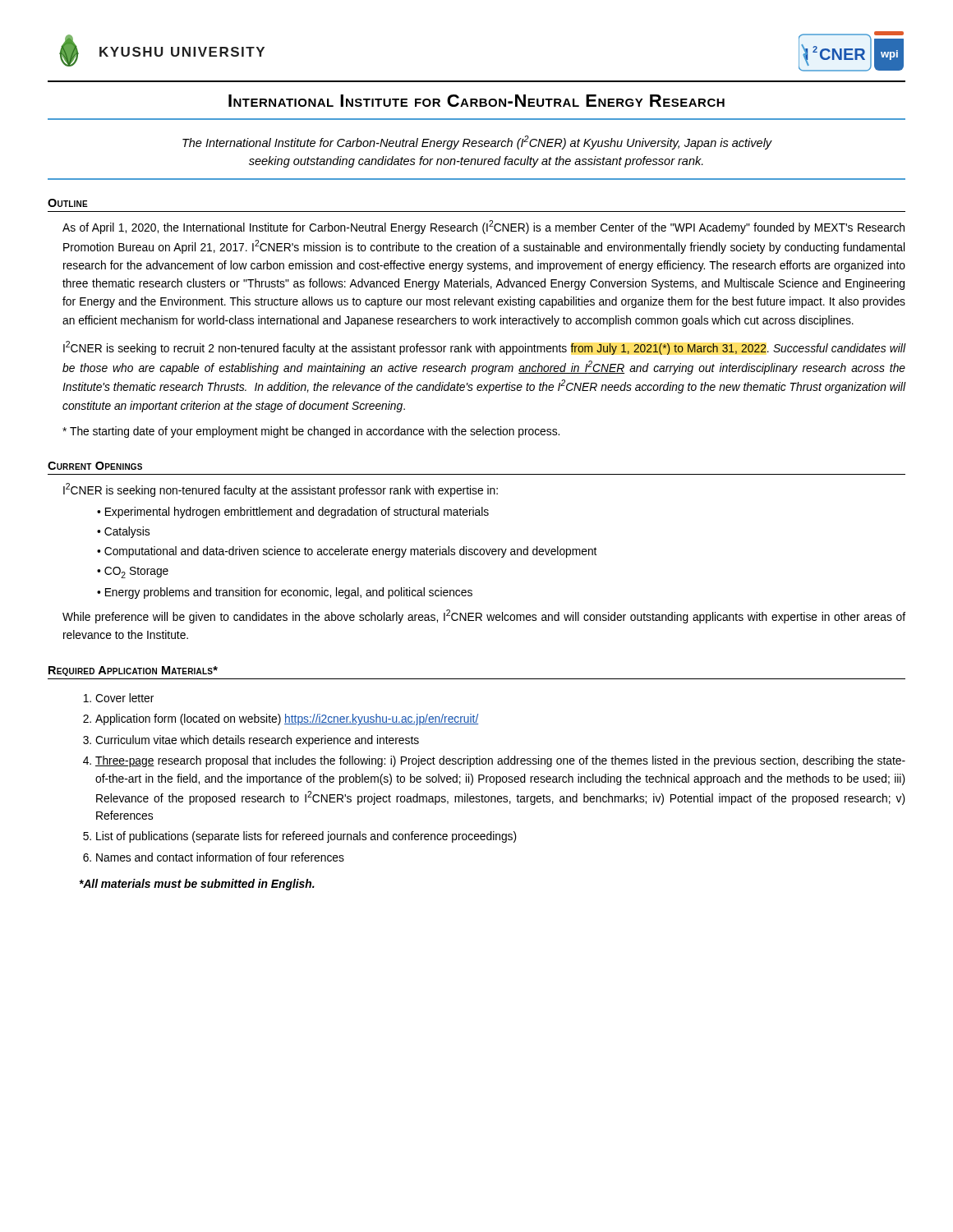Locate the text "Required Application Materials*"
This screenshot has height=1232, width=953.
[x=133, y=670]
